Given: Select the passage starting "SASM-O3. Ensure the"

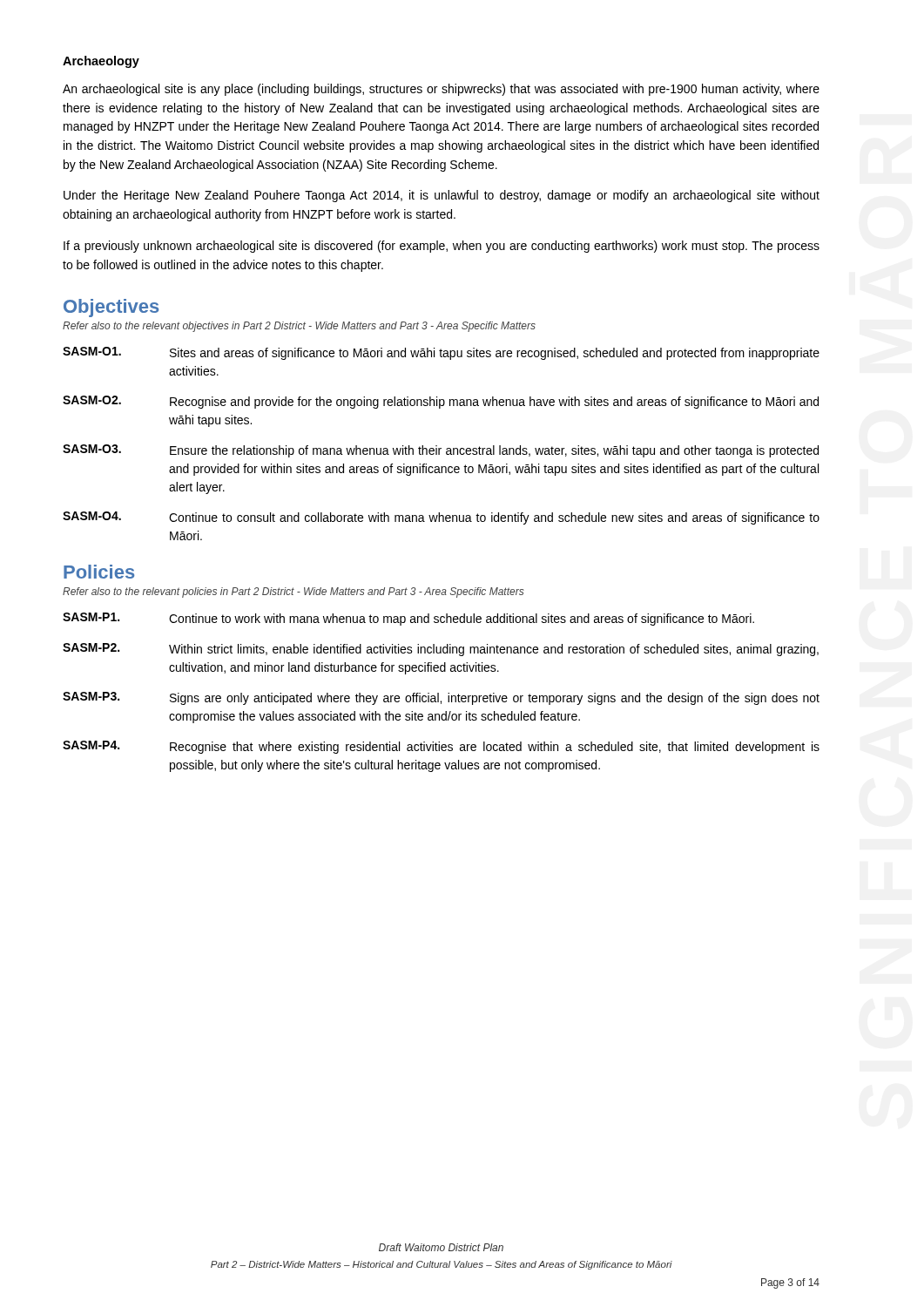Looking at the screenshot, I should (x=441, y=469).
